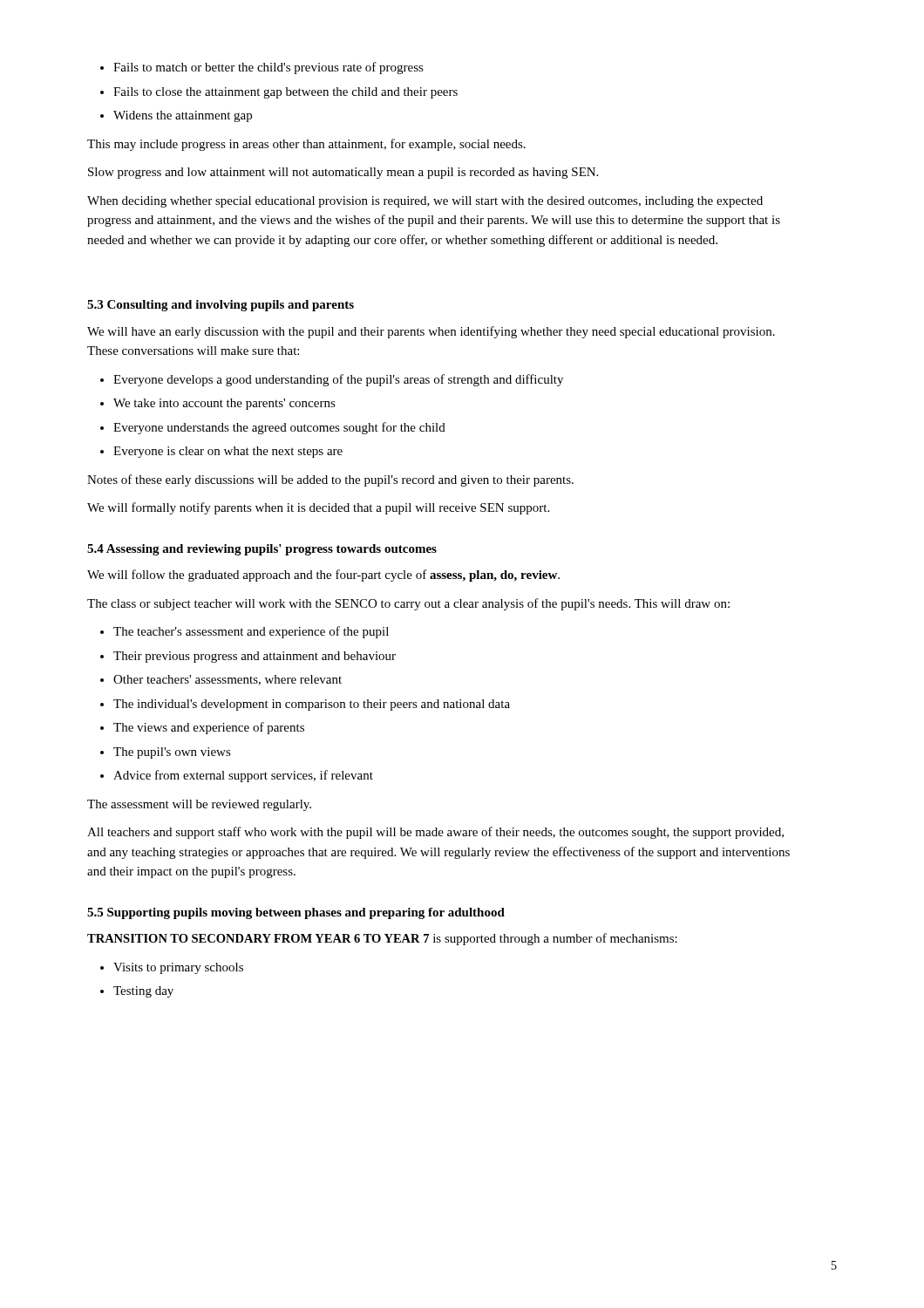
Task: Point to the block beginning "Fails to close the attainment gap between"
Action: click(458, 91)
